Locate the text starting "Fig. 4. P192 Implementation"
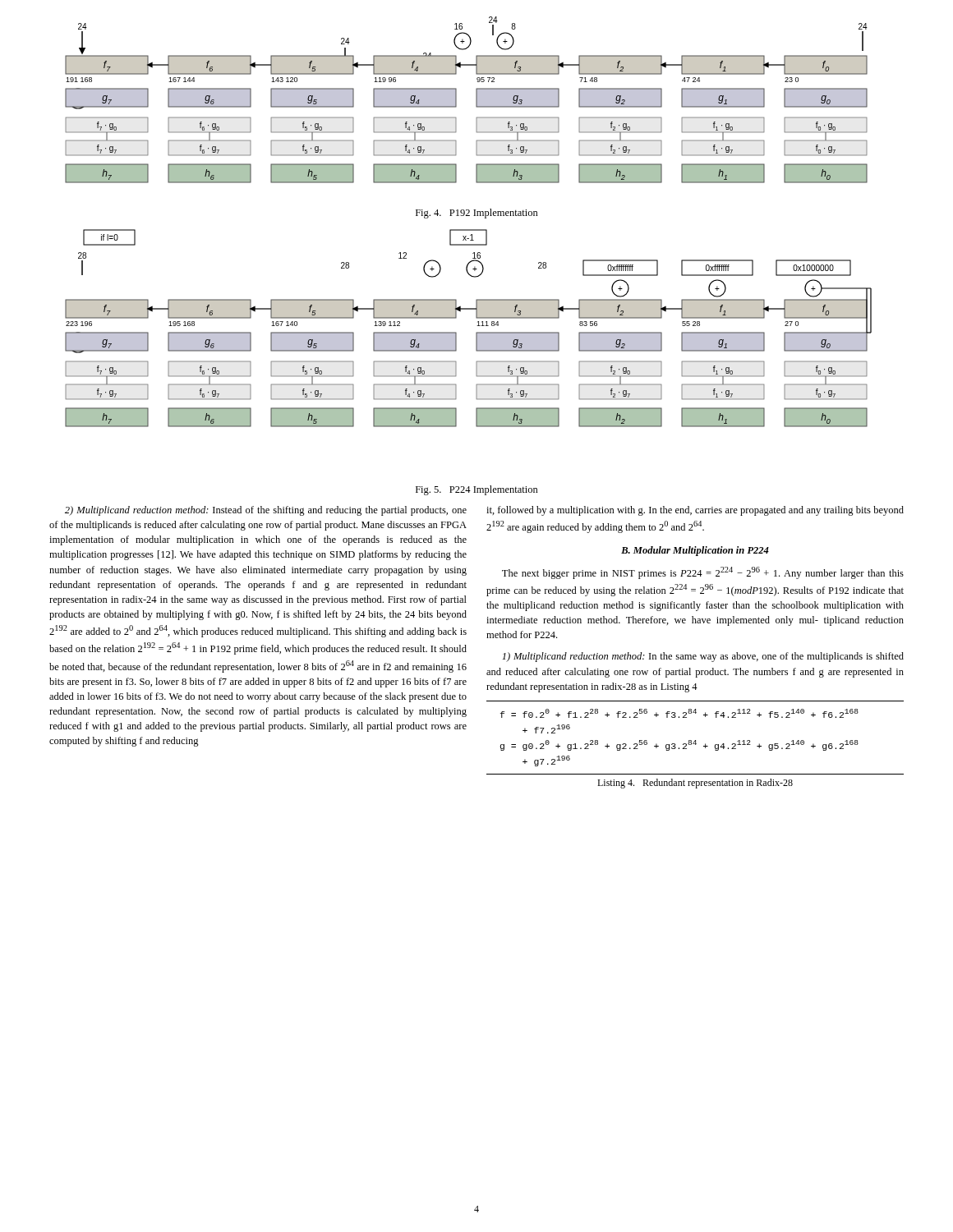953x1232 pixels. tap(476, 213)
